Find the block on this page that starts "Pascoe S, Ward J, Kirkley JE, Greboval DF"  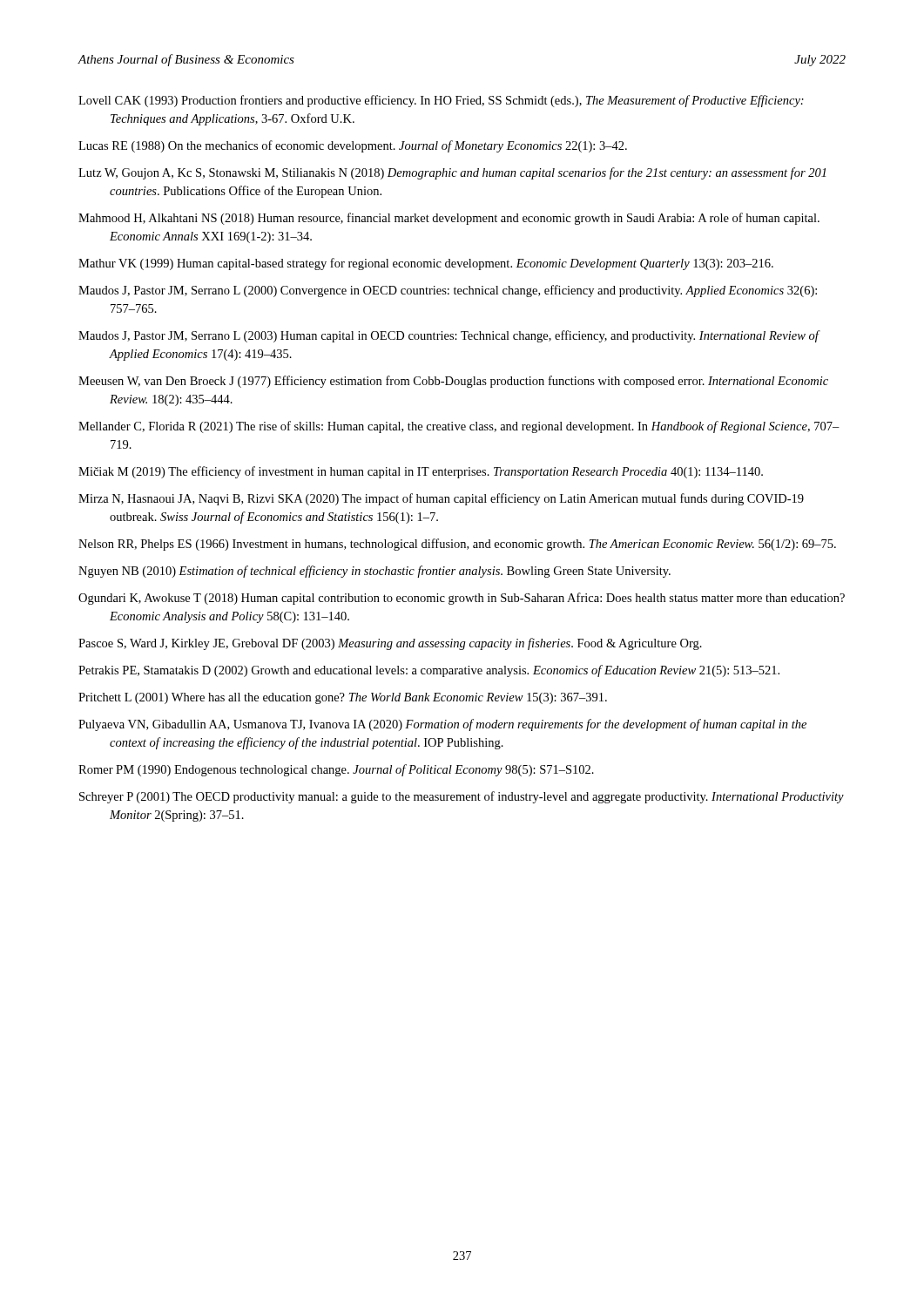[390, 644]
